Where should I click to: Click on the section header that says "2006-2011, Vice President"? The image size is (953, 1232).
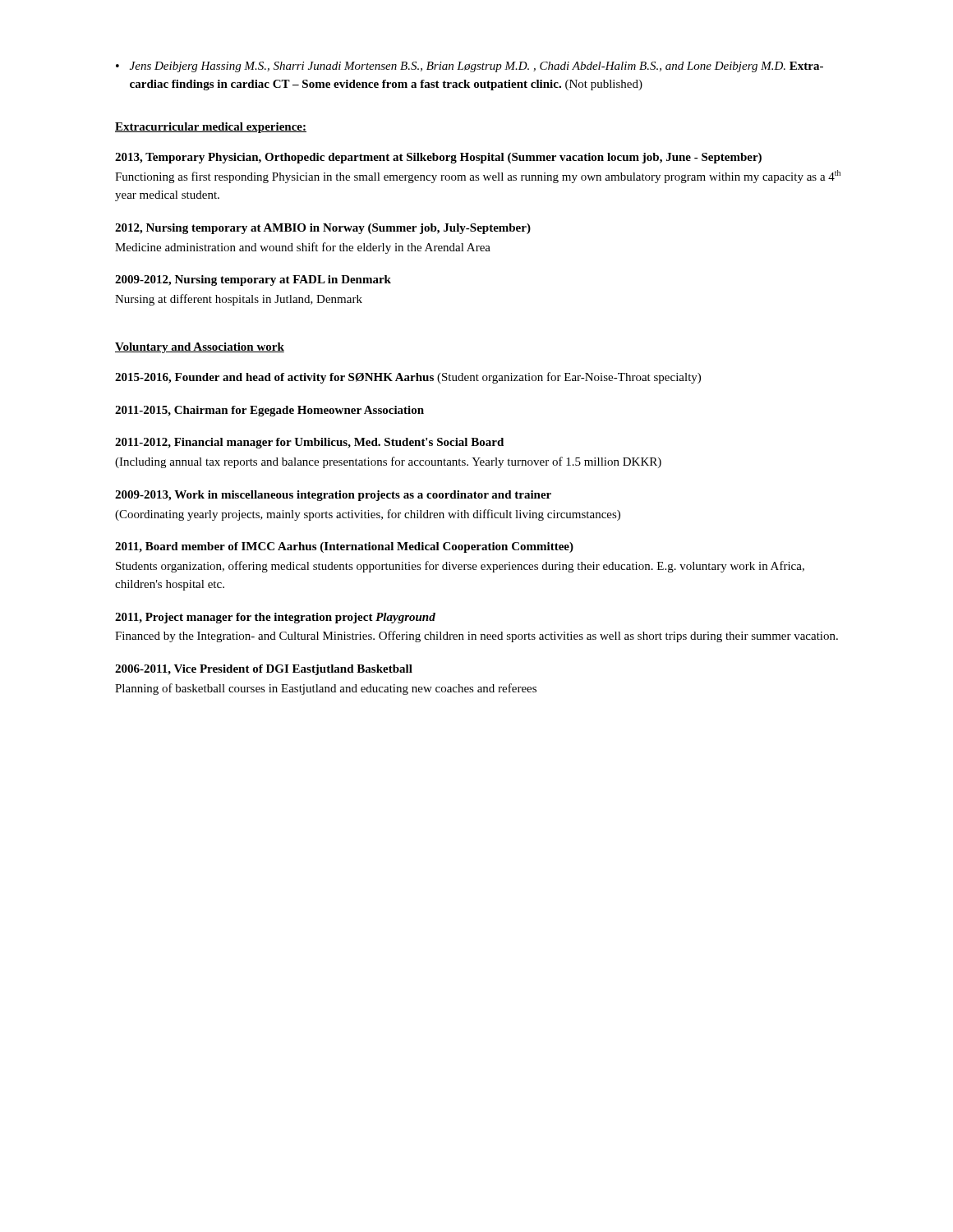pos(264,670)
